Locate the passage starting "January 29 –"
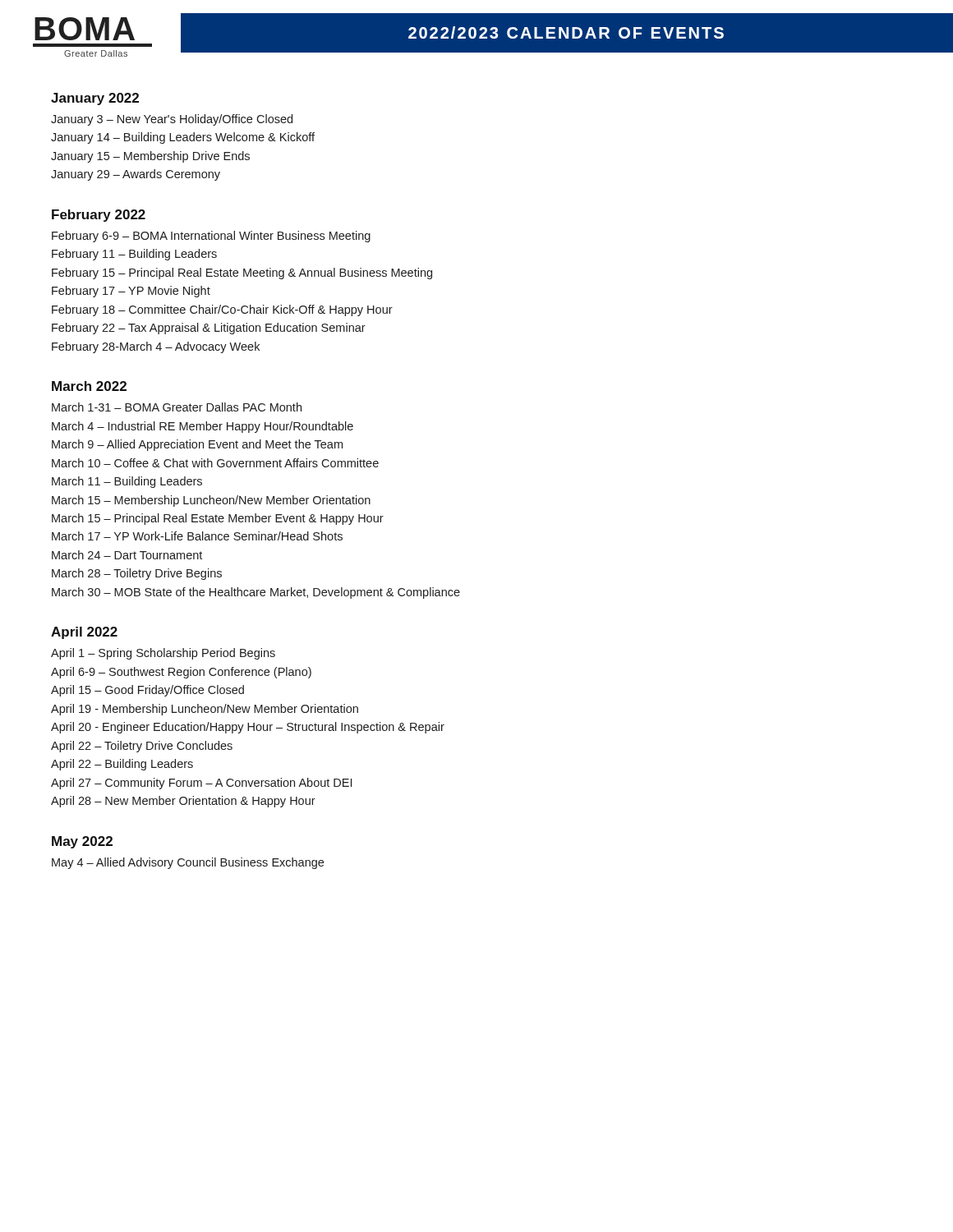 (136, 174)
